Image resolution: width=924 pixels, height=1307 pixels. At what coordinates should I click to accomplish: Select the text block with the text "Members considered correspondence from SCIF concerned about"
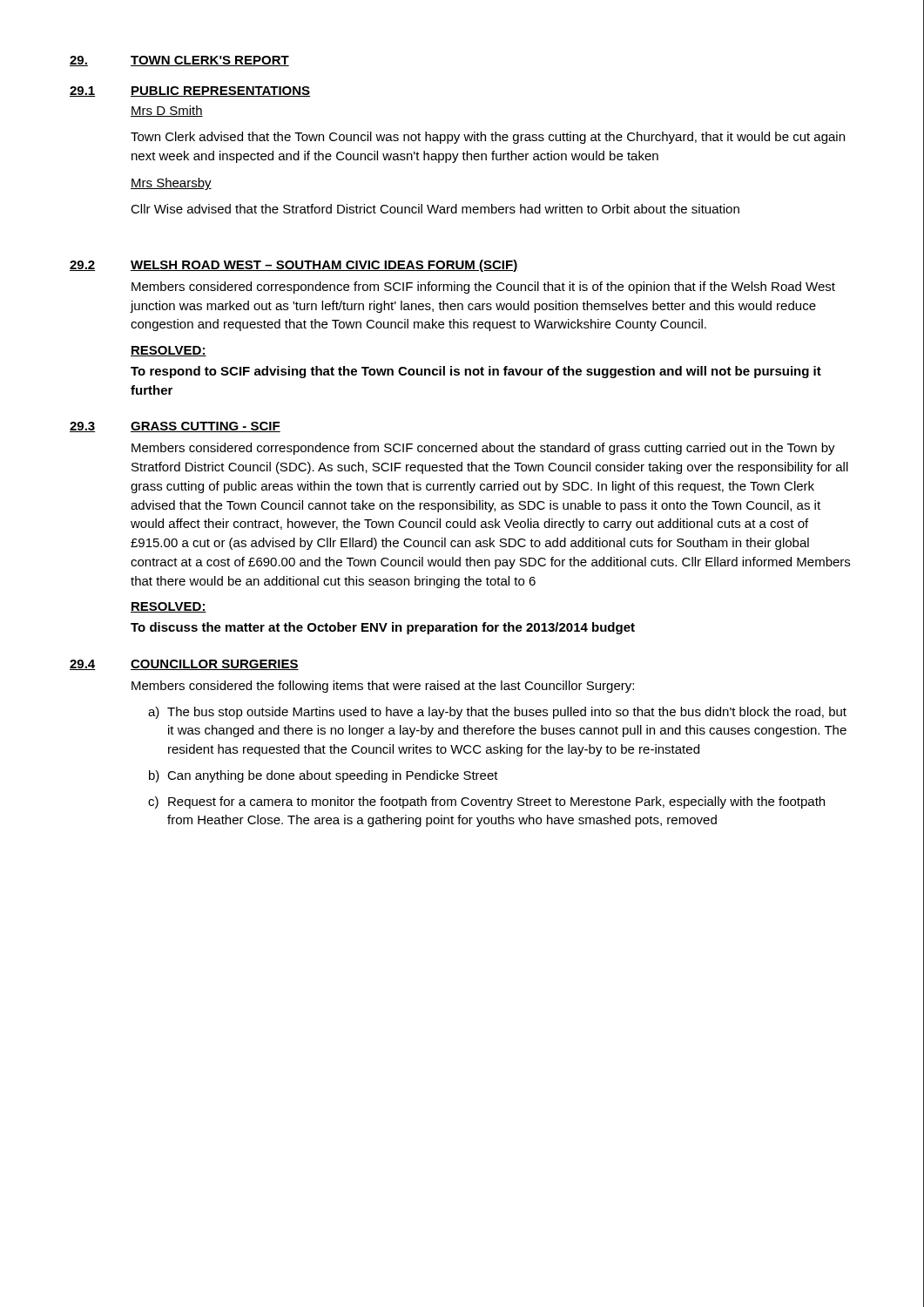coord(492,514)
